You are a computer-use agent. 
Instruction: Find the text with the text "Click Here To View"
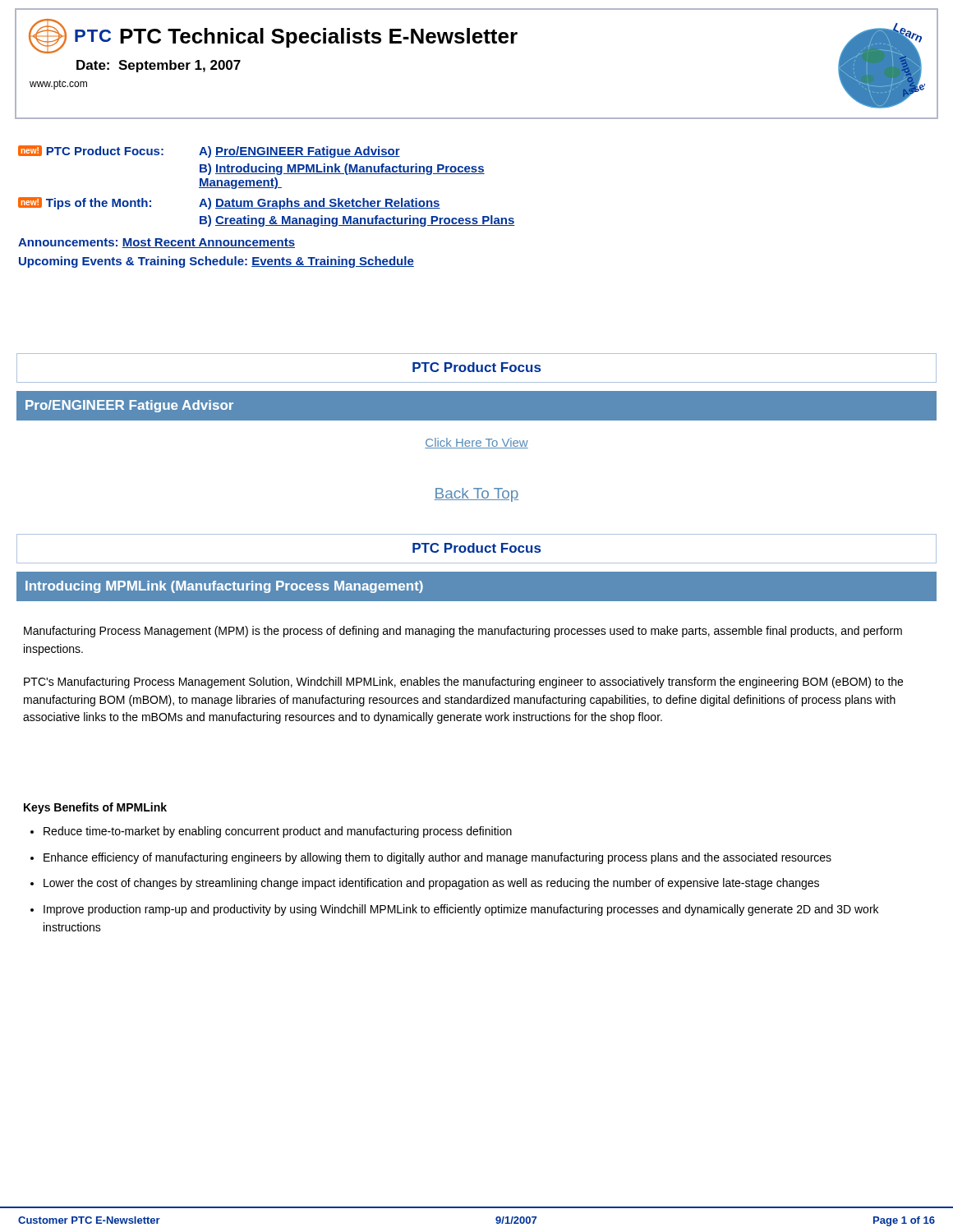pos(476,442)
